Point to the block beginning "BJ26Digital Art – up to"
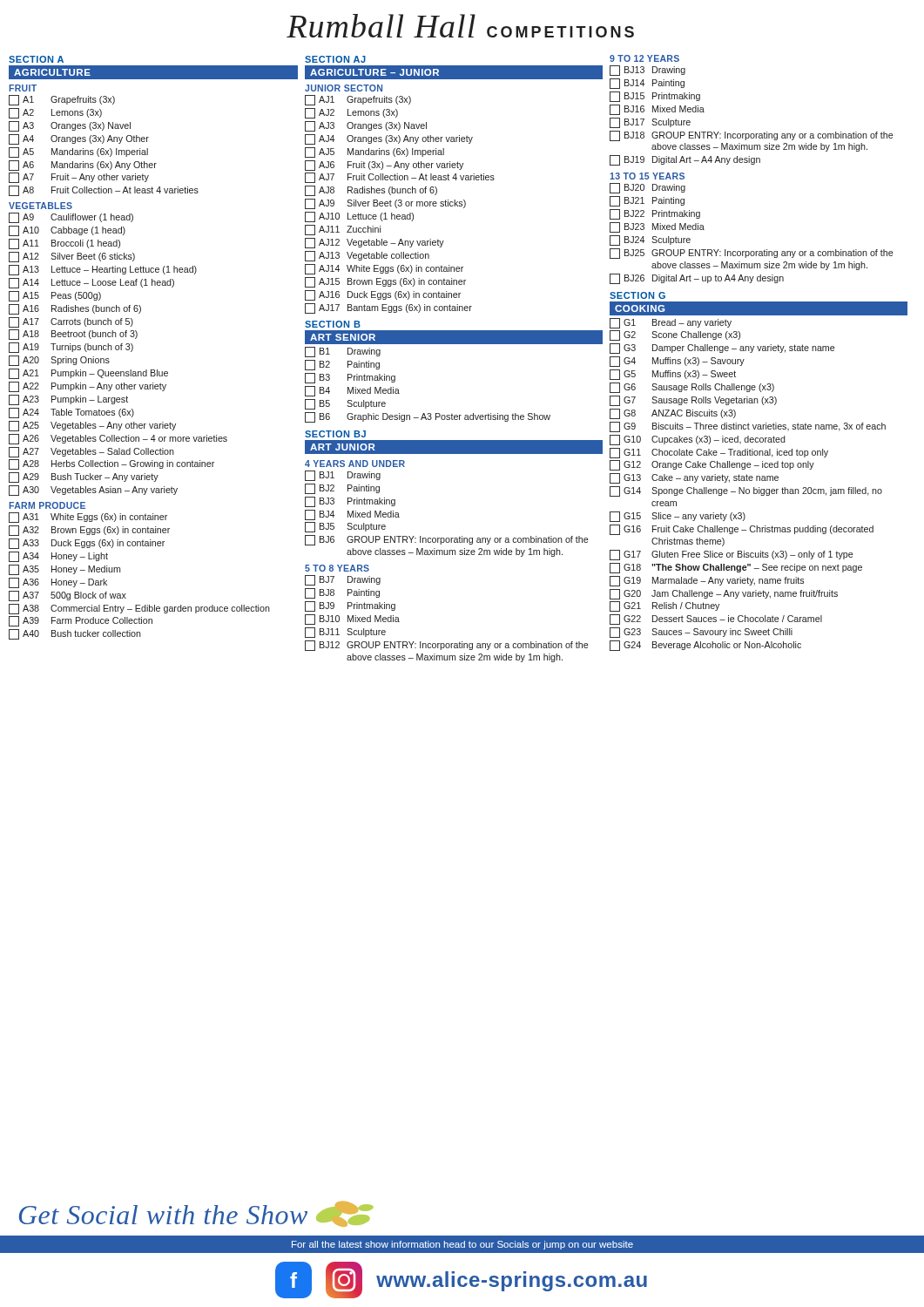Image resolution: width=924 pixels, height=1307 pixels. (x=759, y=278)
